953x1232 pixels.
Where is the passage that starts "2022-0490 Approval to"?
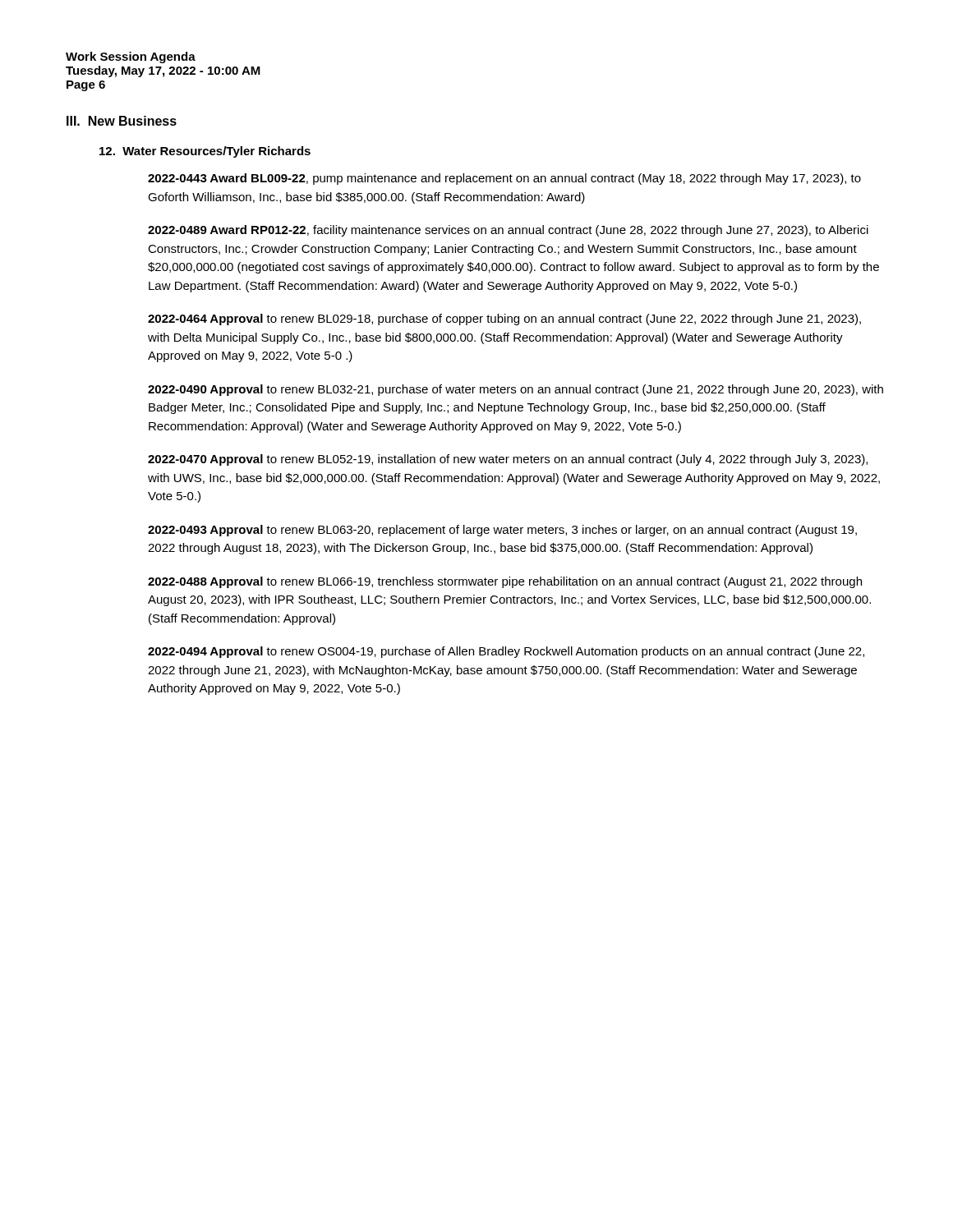516,407
